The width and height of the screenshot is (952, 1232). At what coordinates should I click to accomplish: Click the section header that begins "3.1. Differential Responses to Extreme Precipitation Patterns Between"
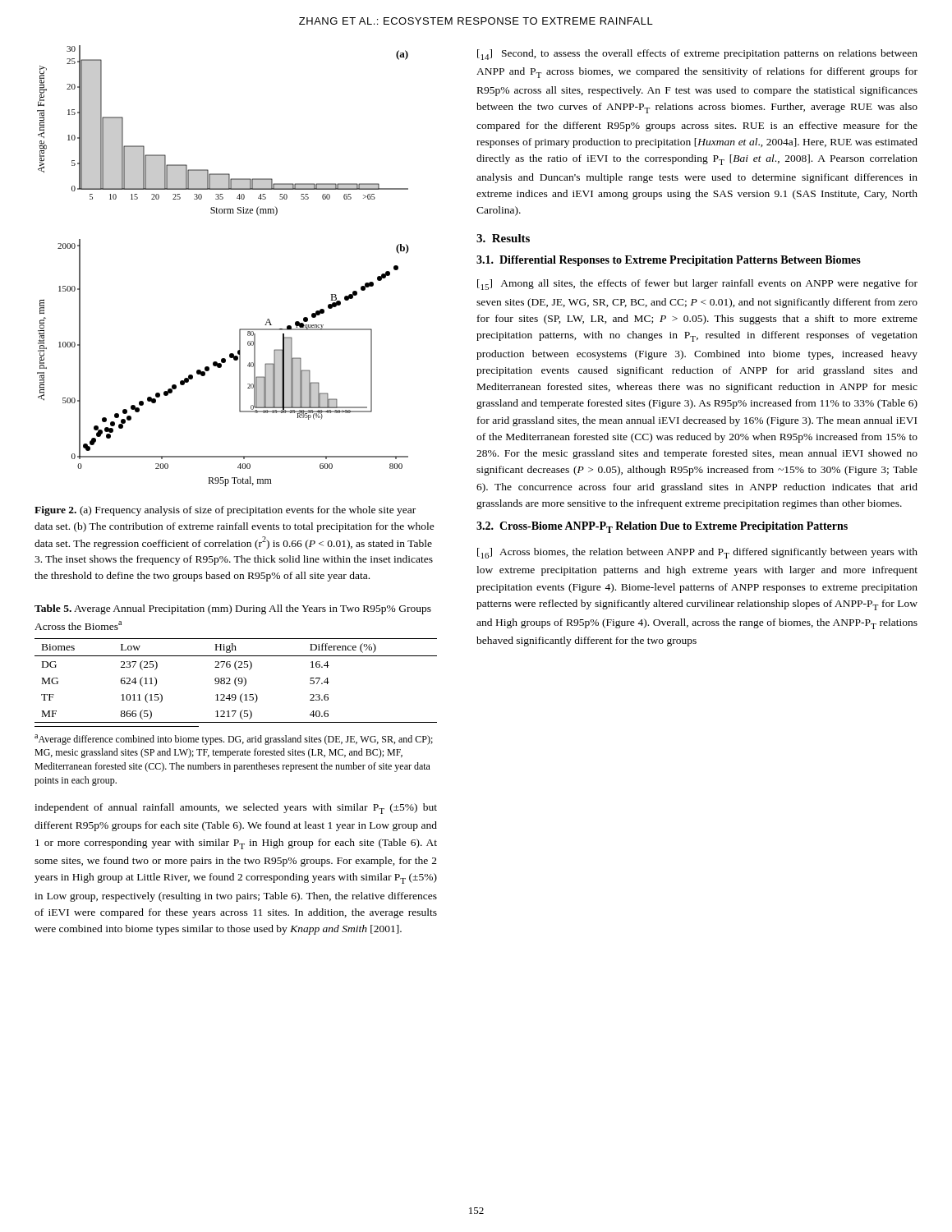[x=668, y=260]
